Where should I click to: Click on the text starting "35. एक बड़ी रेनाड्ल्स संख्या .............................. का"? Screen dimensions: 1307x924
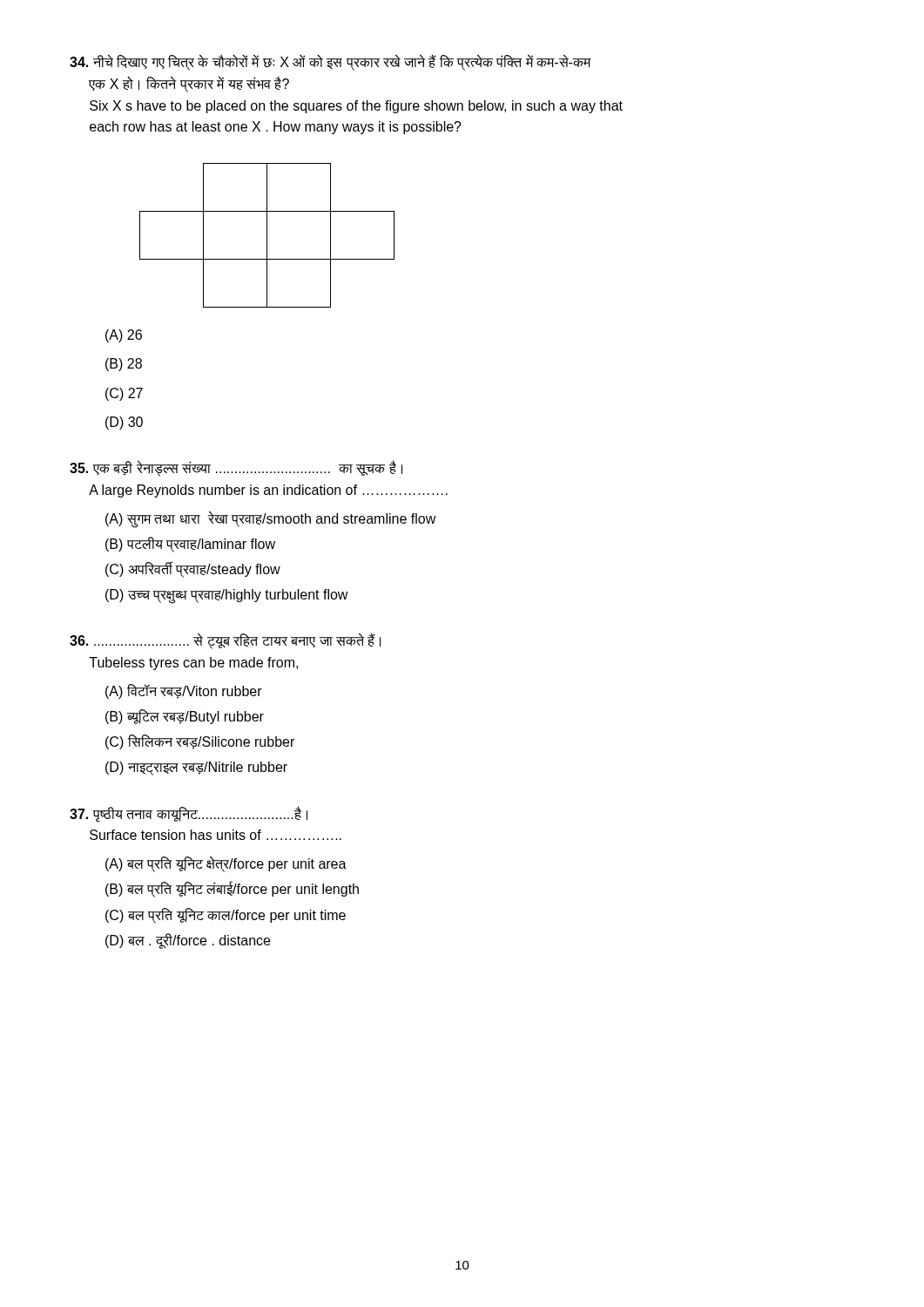coord(236,468)
